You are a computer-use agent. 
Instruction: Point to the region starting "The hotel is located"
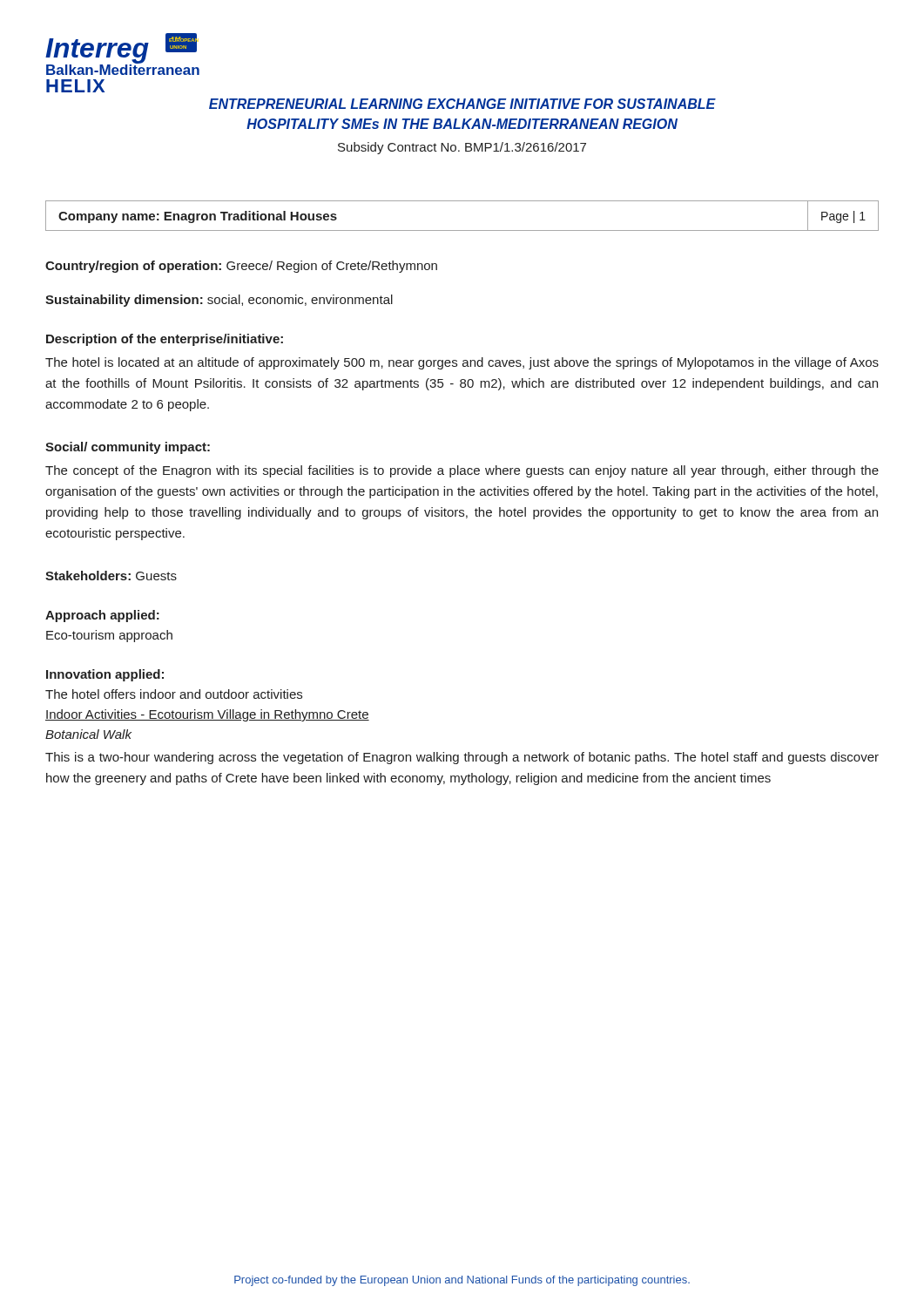[x=462, y=383]
